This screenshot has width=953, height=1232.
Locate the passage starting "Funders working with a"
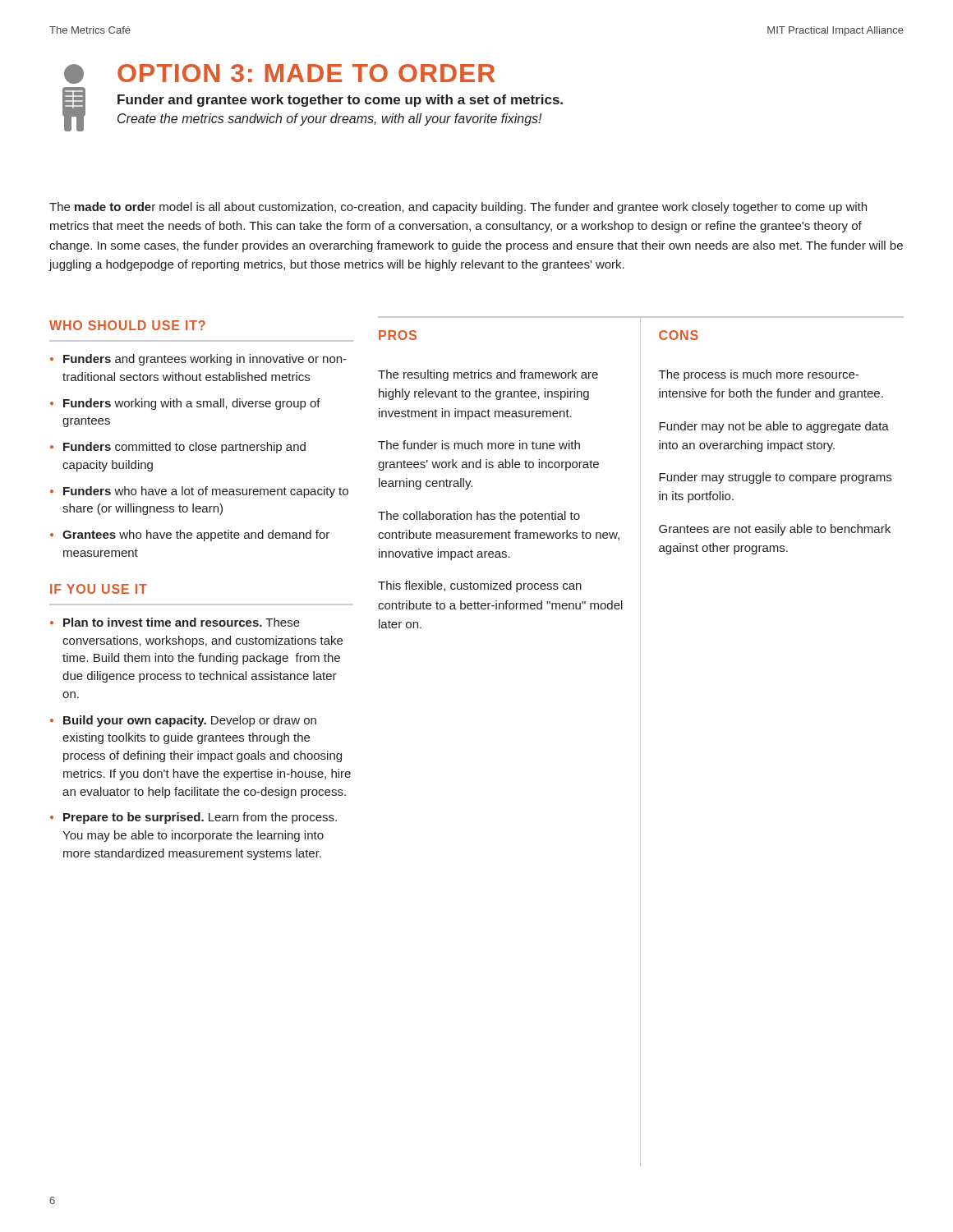tap(208, 412)
